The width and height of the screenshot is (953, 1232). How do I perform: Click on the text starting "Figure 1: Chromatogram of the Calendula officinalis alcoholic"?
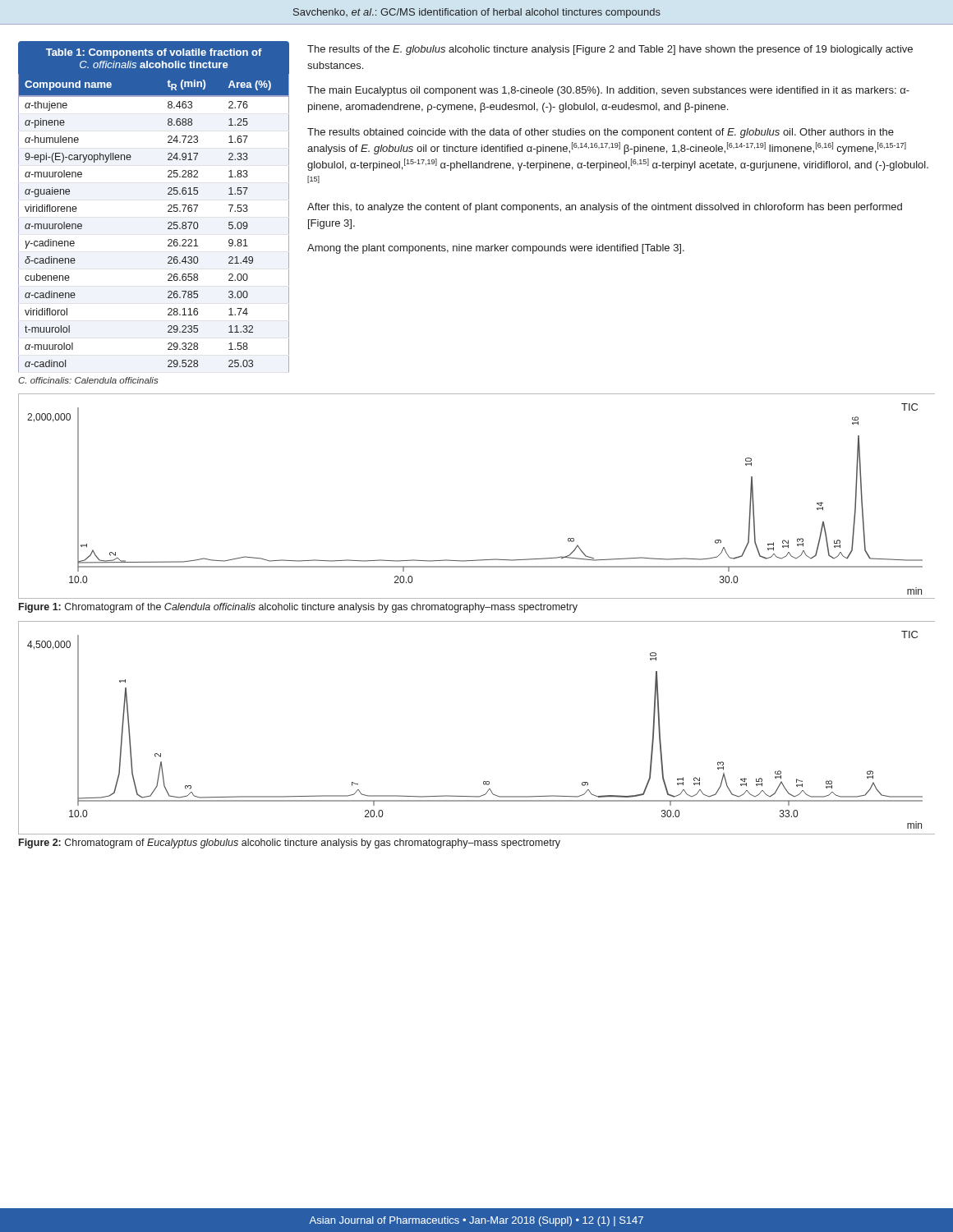298,607
